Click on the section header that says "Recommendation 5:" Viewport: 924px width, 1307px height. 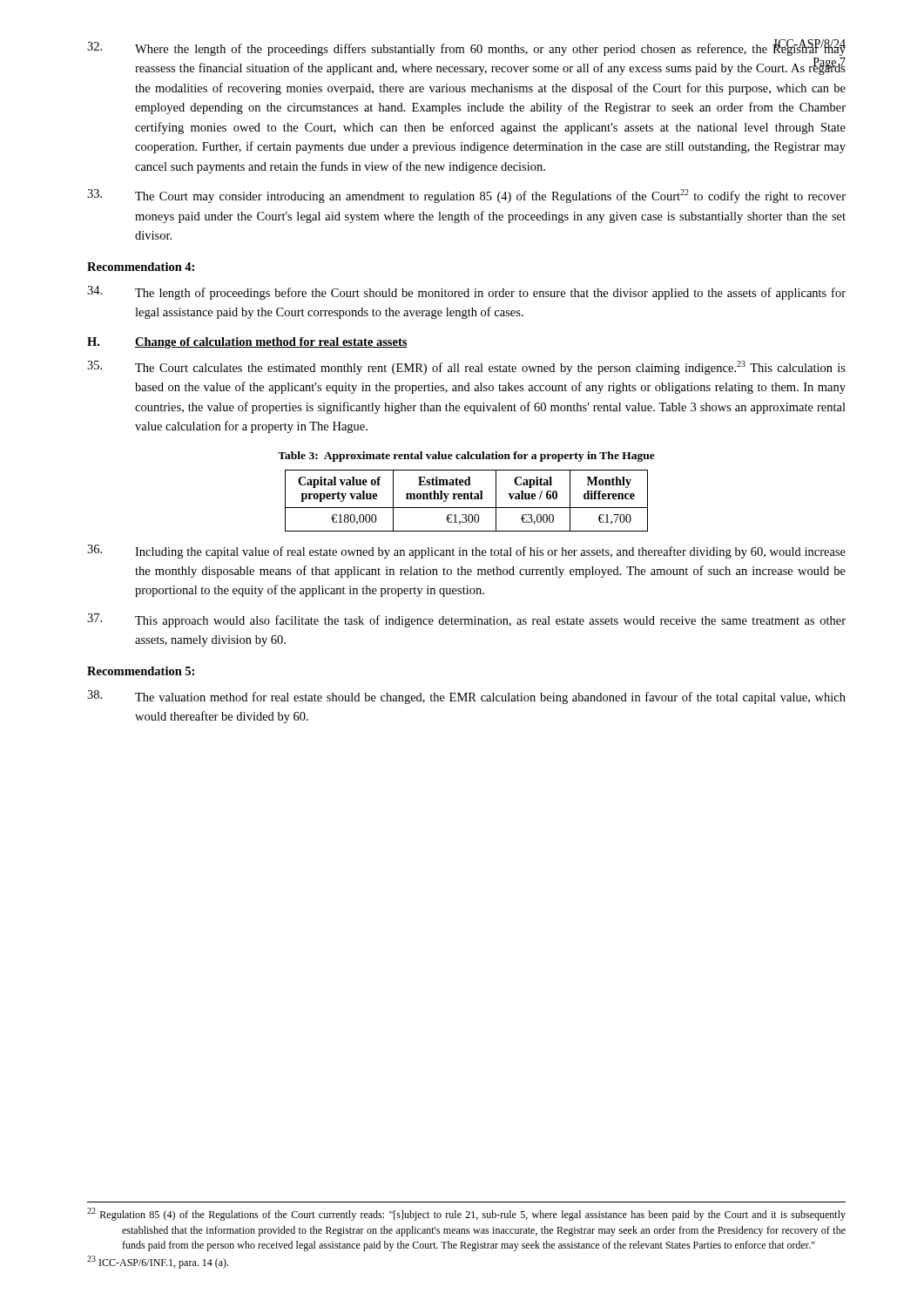click(x=141, y=671)
